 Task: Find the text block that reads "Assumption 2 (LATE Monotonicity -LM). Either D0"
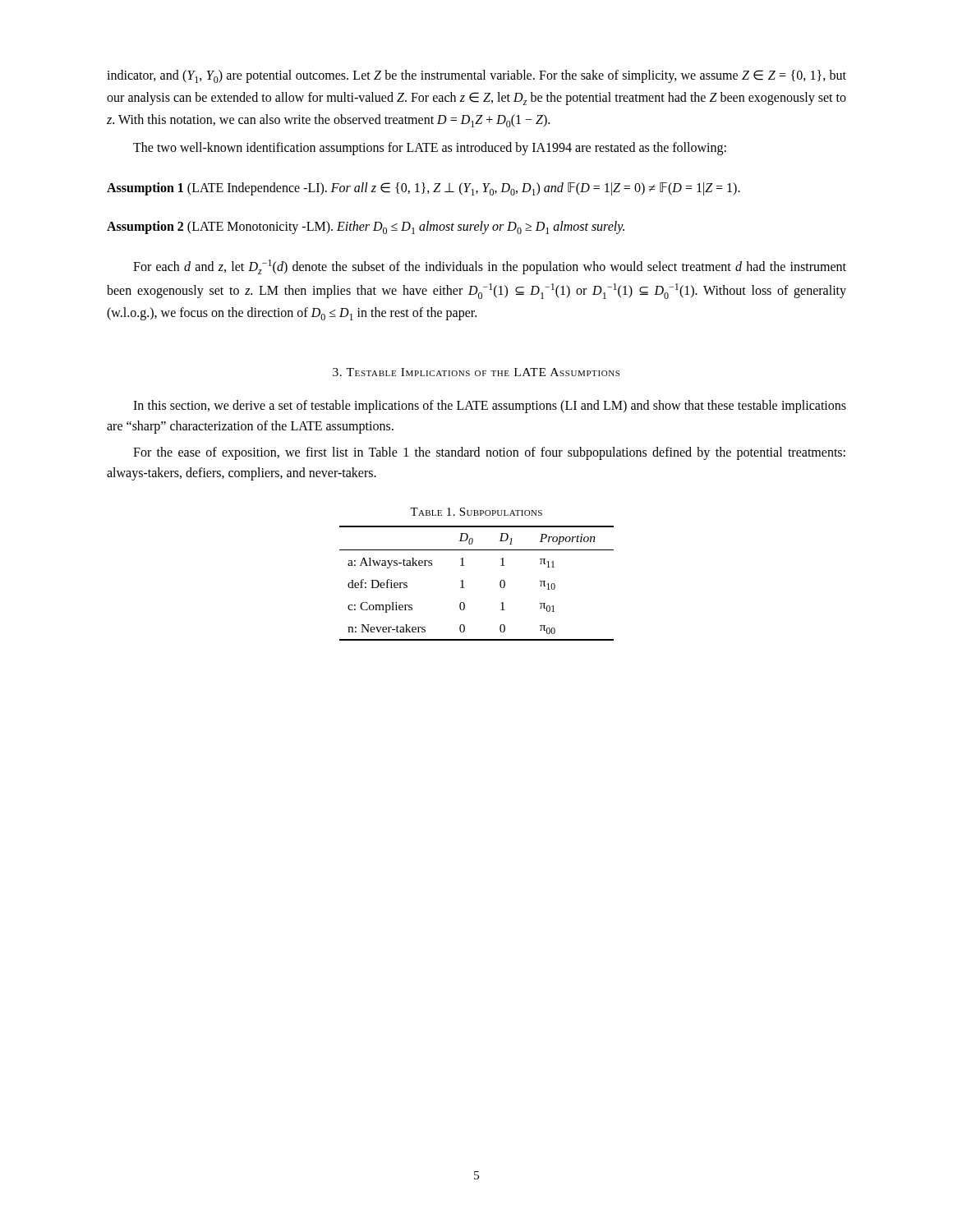[366, 228]
